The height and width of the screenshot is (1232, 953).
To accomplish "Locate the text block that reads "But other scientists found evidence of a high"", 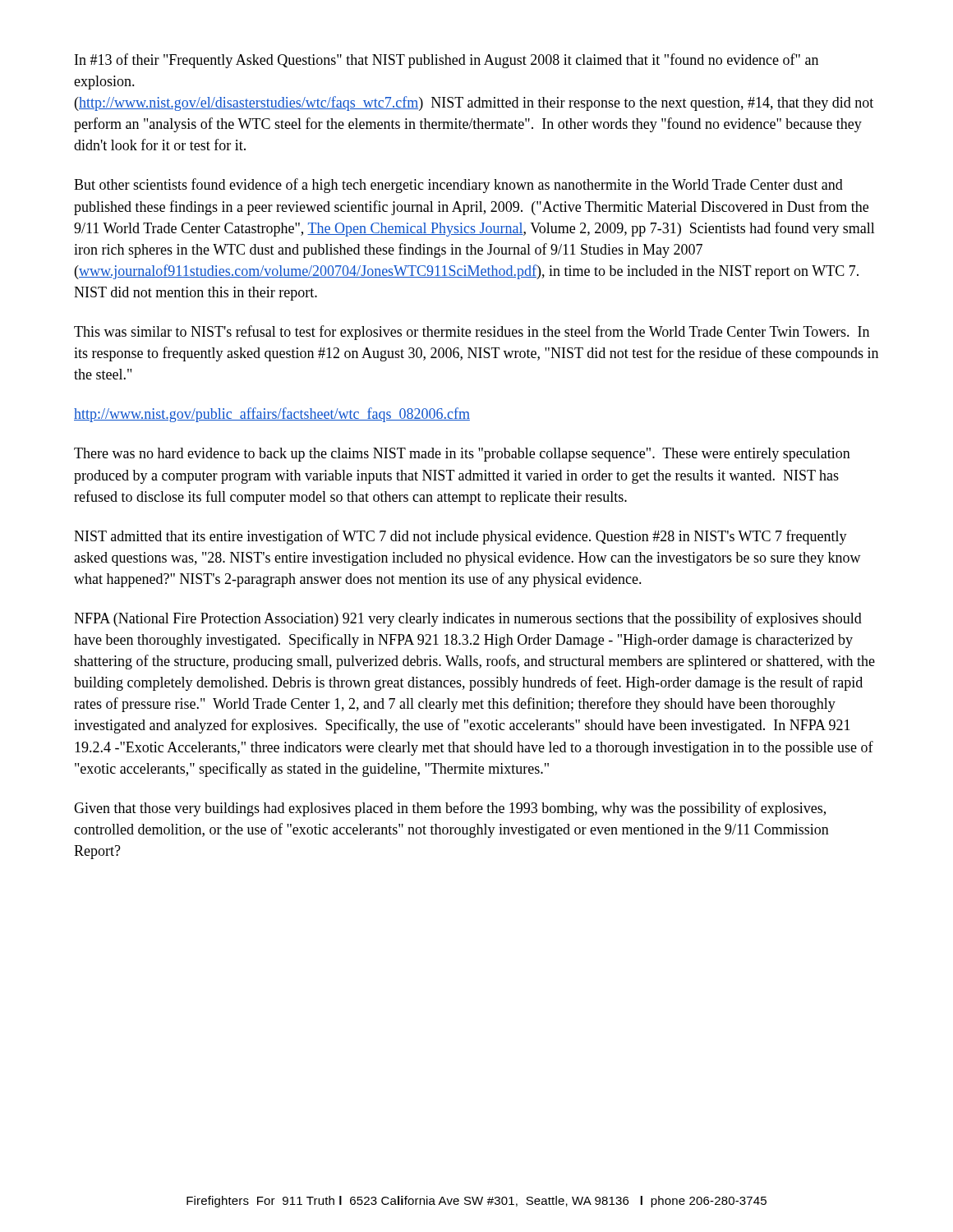I will [474, 239].
